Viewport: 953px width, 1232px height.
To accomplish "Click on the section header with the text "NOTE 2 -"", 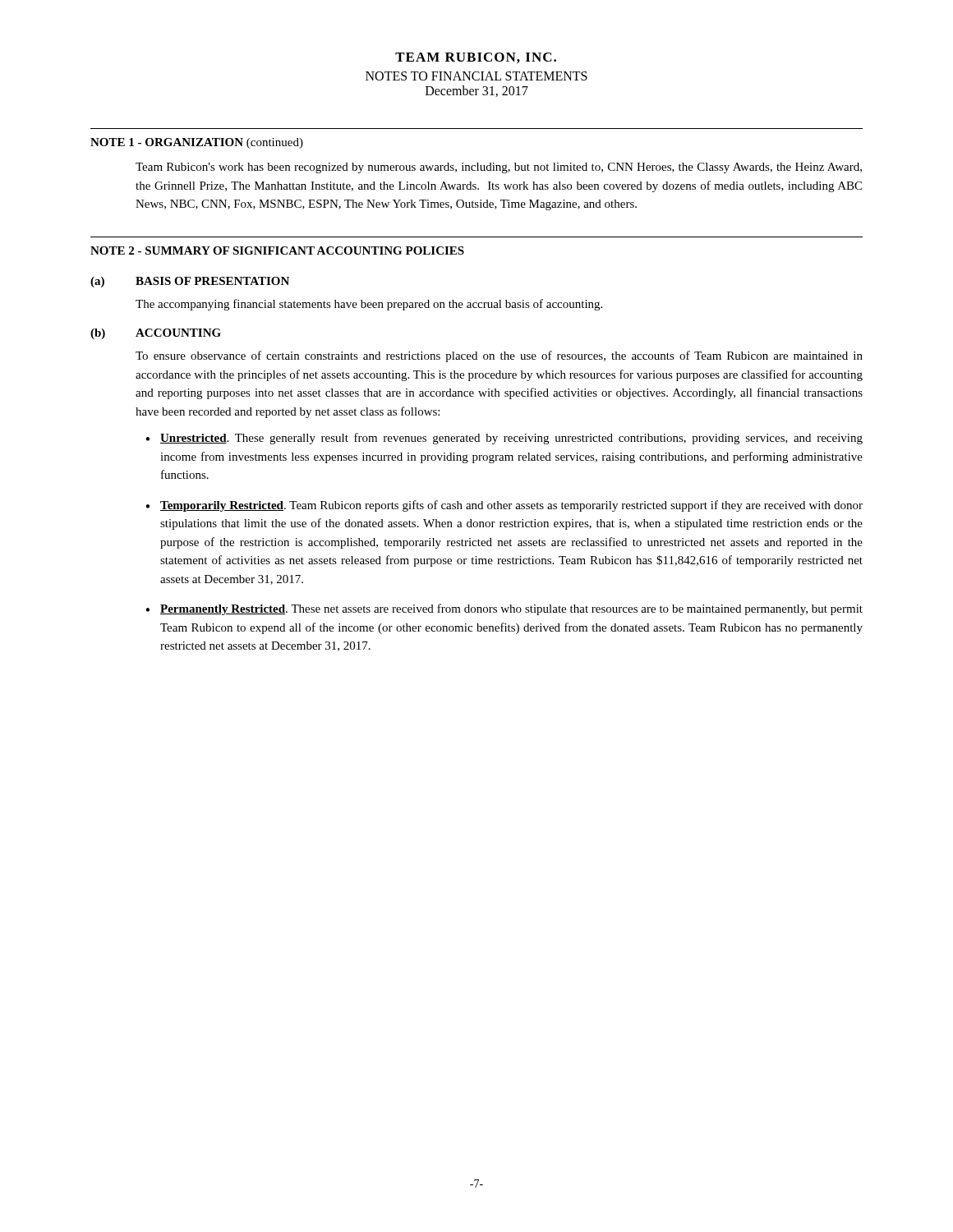I will (x=476, y=246).
